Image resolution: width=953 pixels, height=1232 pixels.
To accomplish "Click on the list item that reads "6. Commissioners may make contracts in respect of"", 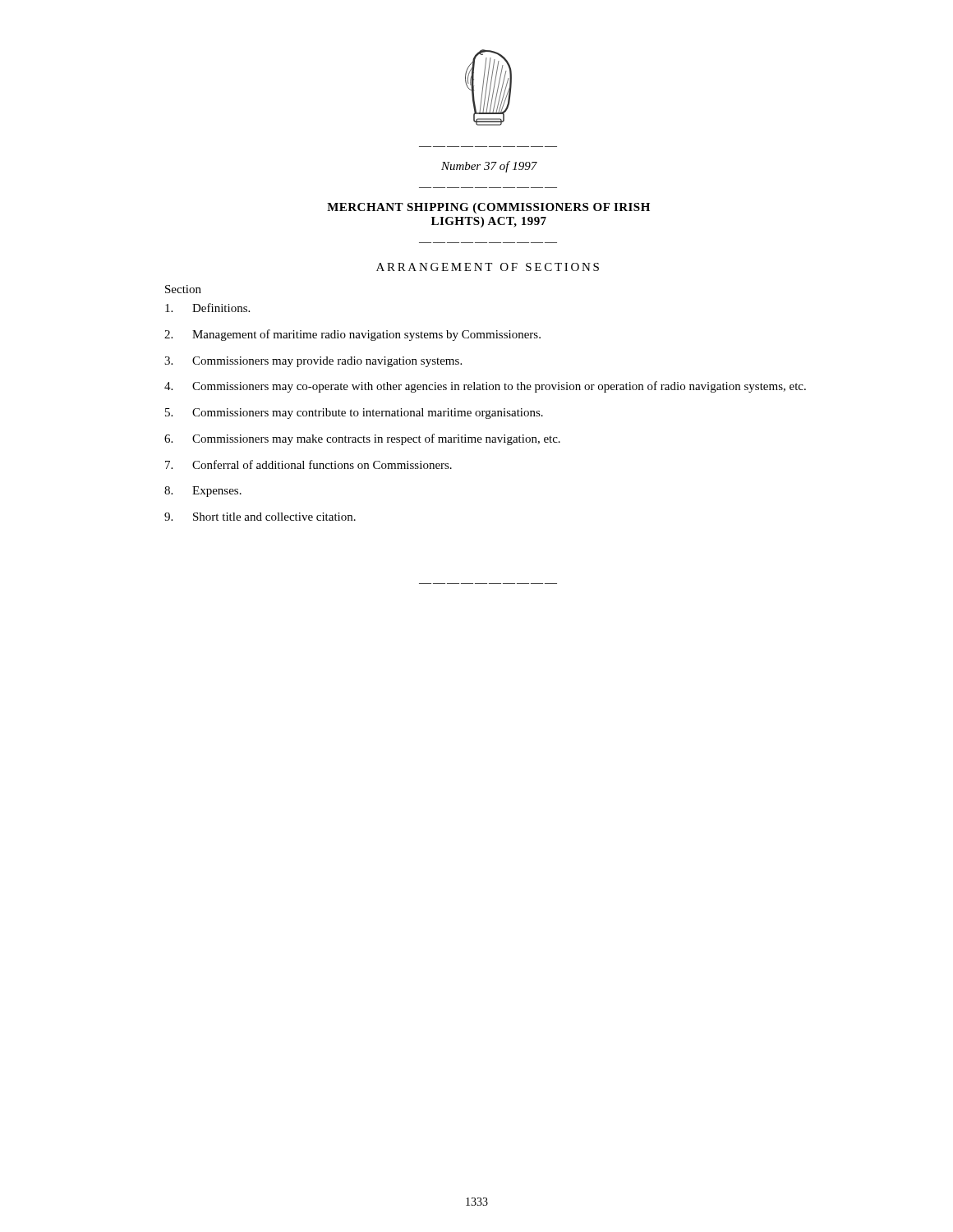I will pos(489,439).
